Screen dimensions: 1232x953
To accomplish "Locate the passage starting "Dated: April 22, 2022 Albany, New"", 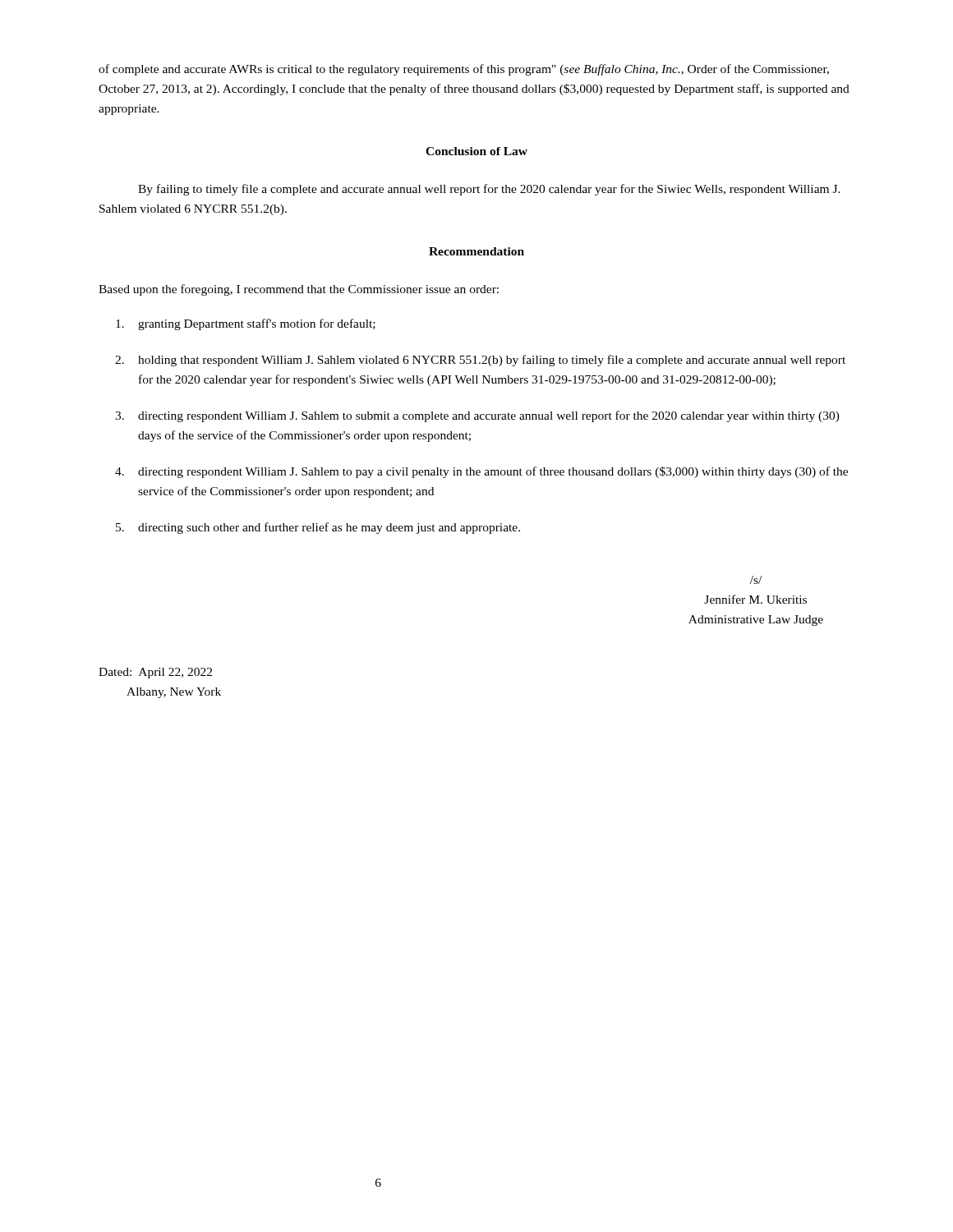I will click(x=160, y=682).
